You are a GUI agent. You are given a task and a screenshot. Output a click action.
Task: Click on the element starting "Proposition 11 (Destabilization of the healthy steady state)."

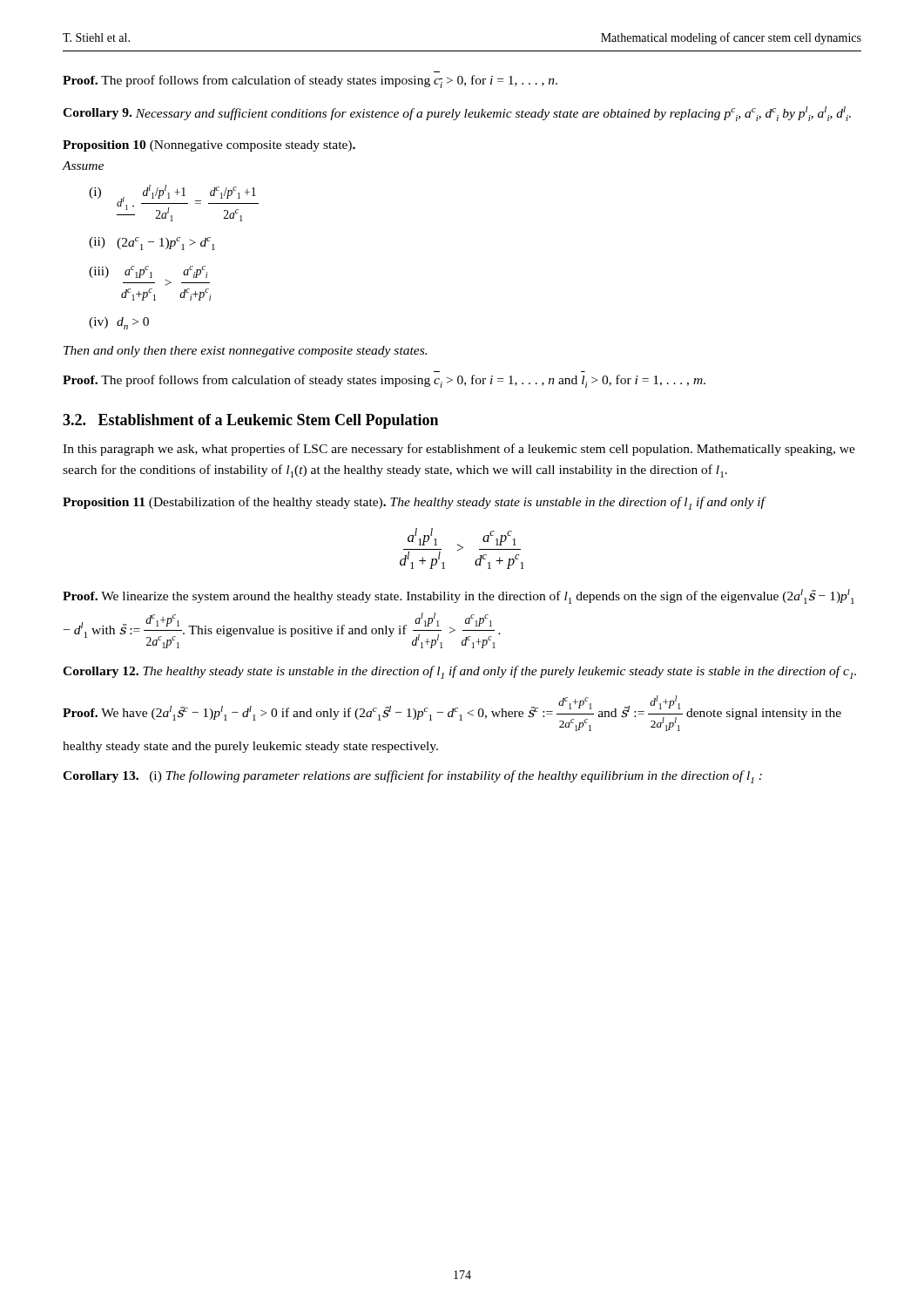click(x=414, y=503)
